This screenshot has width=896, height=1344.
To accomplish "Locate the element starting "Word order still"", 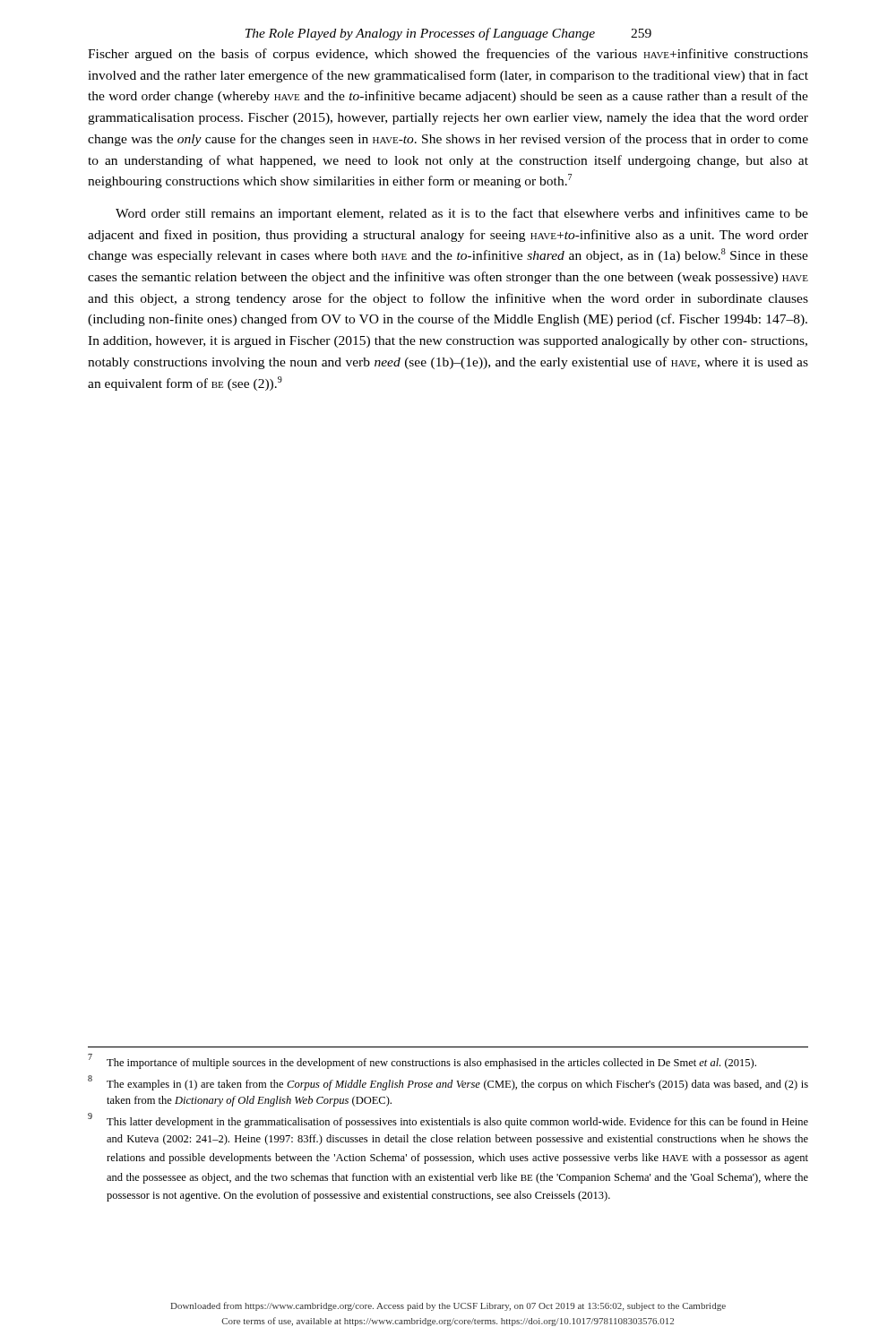I will [x=448, y=298].
